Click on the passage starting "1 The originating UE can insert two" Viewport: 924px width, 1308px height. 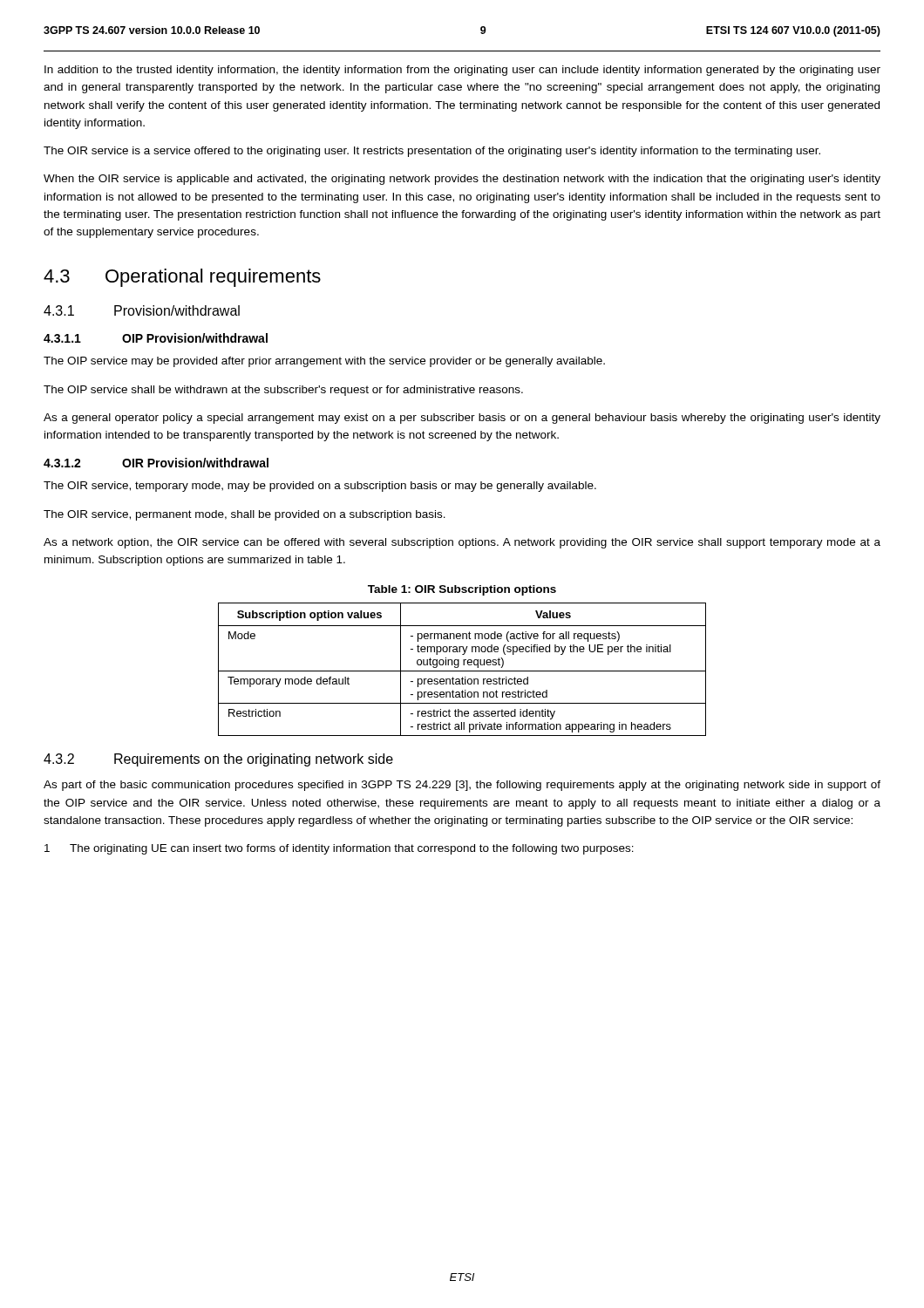(x=339, y=849)
